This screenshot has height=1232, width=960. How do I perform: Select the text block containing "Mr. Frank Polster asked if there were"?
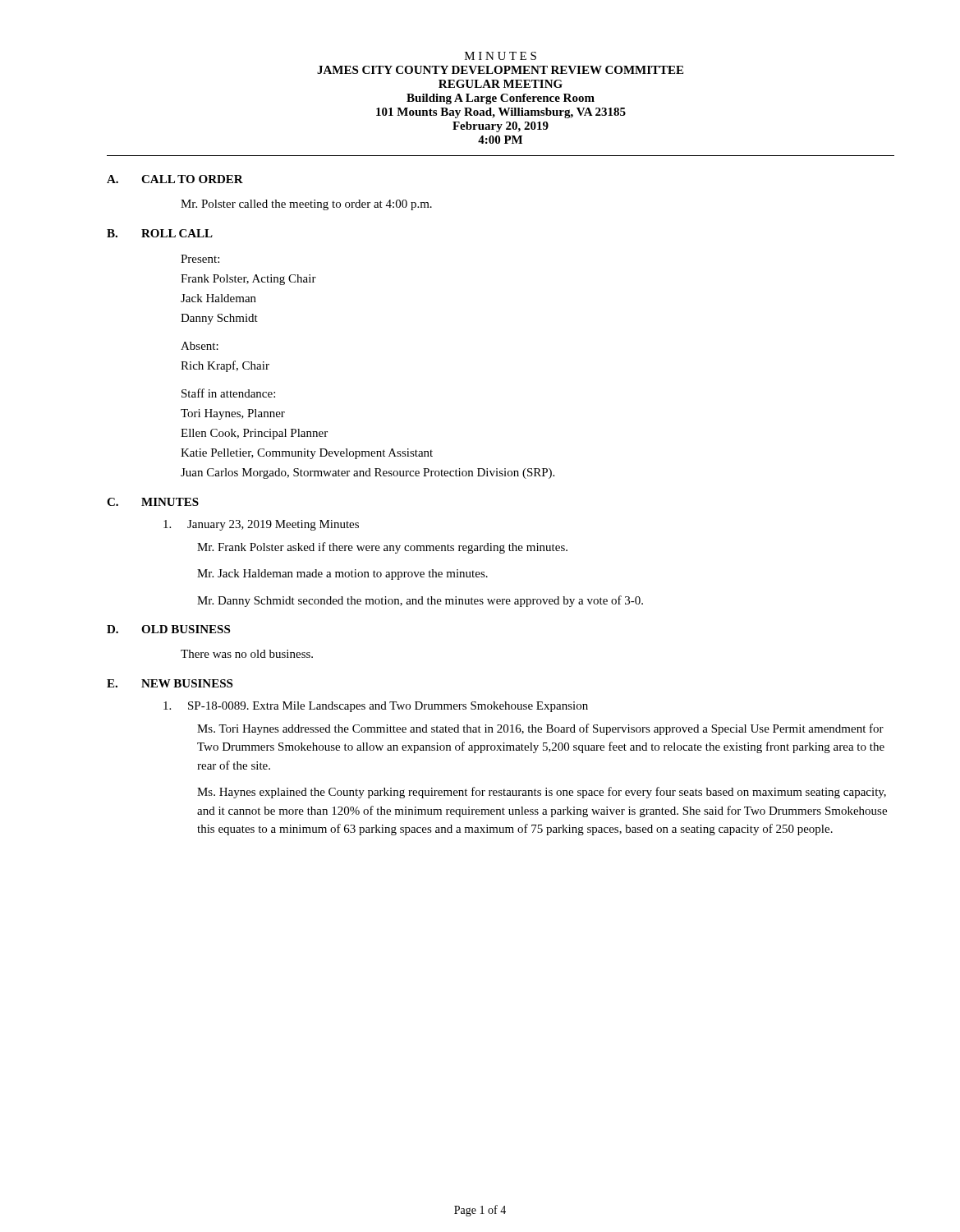click(546, 547)
